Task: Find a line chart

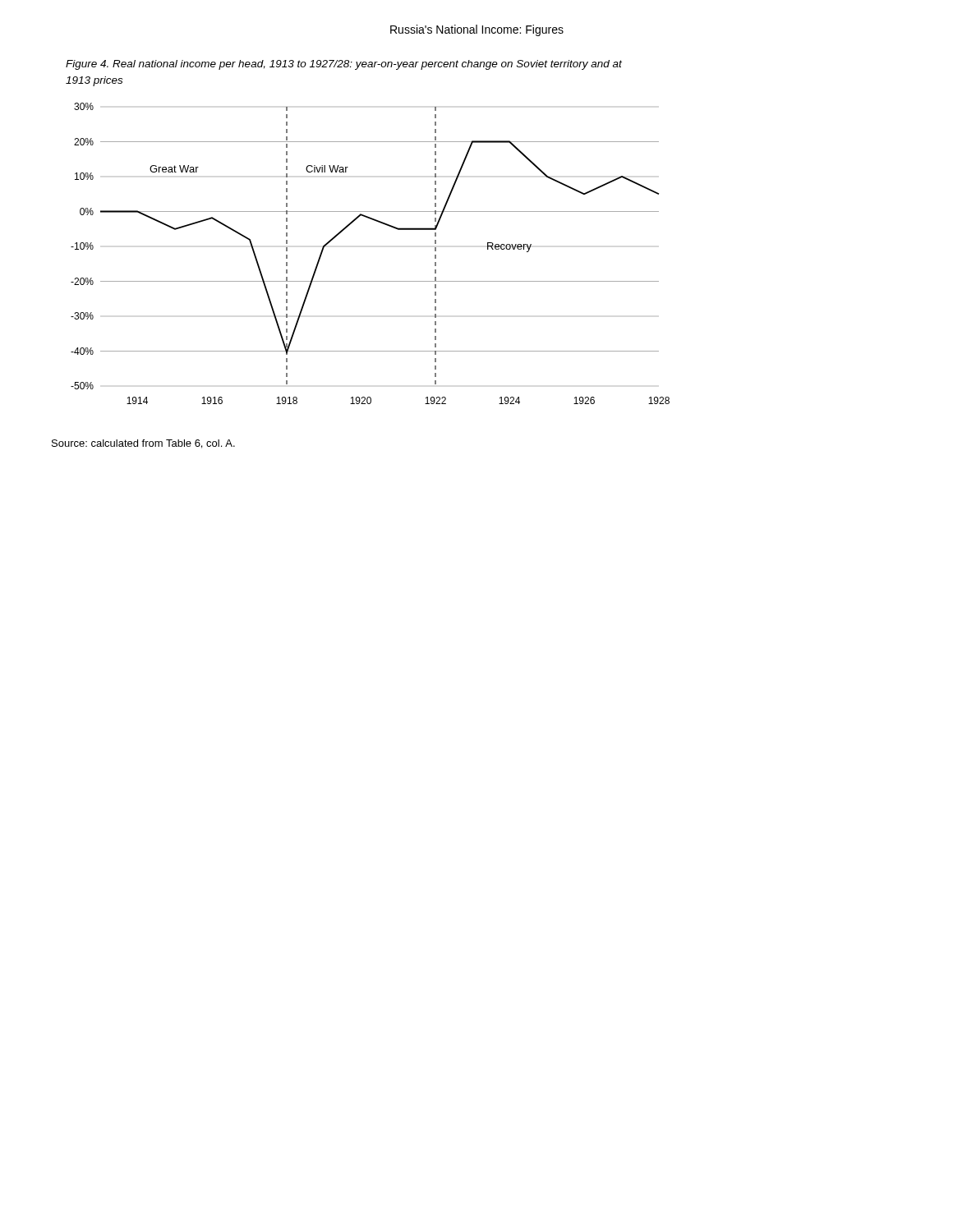Action: 363,263
